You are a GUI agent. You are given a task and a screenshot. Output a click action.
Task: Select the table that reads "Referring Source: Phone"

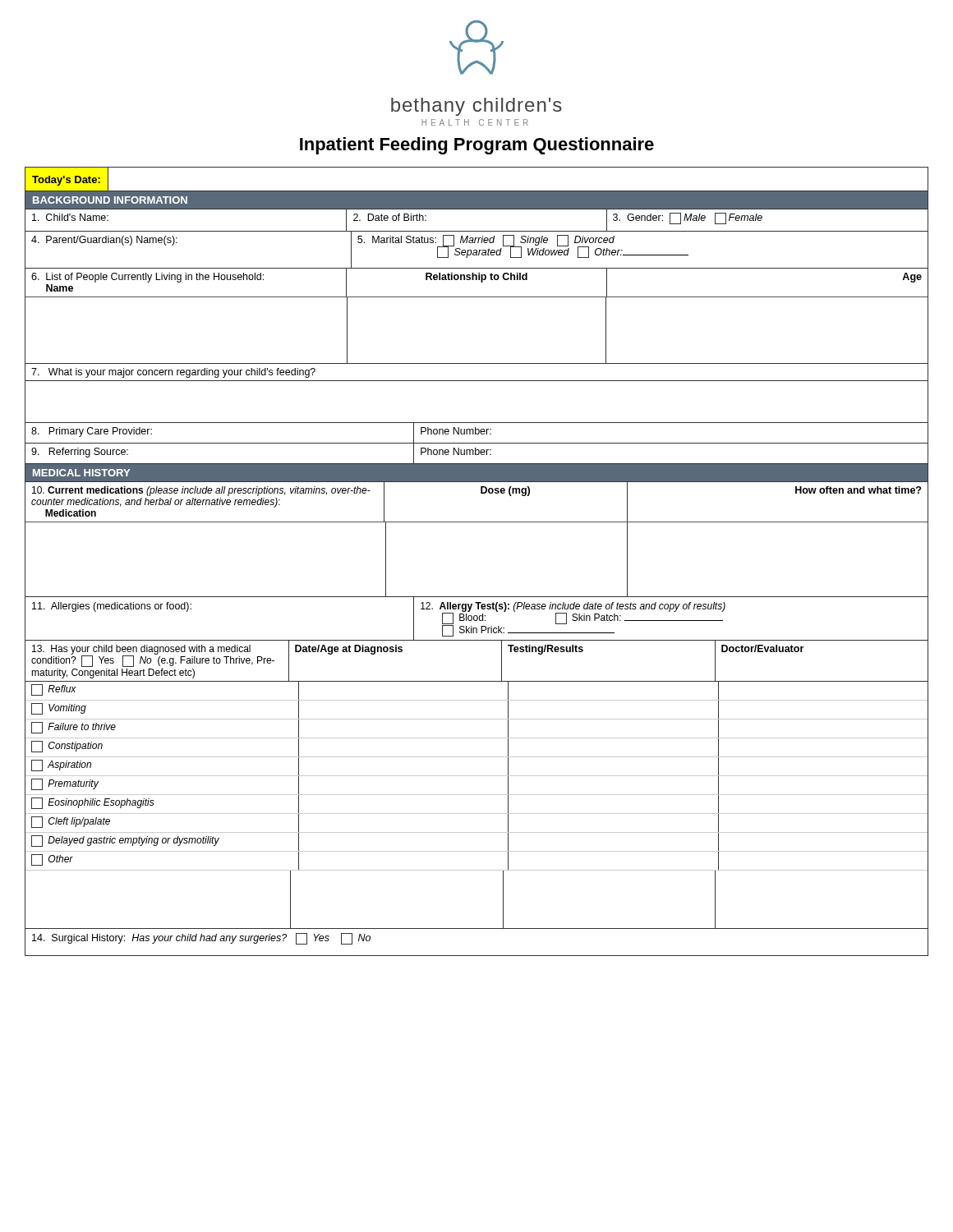(476, 454)
